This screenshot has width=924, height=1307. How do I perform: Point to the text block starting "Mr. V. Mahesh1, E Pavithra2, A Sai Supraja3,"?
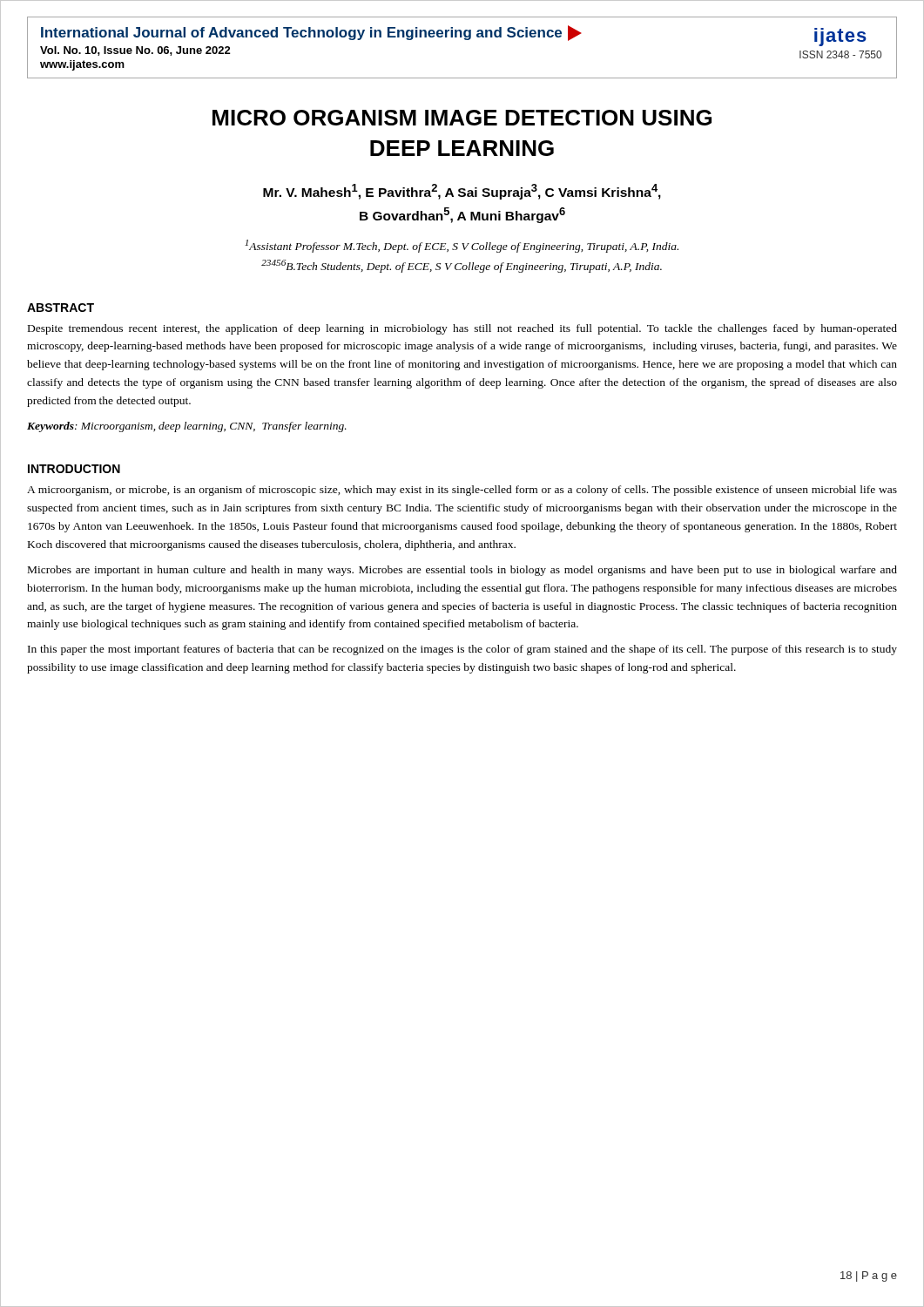pos(462,202)
